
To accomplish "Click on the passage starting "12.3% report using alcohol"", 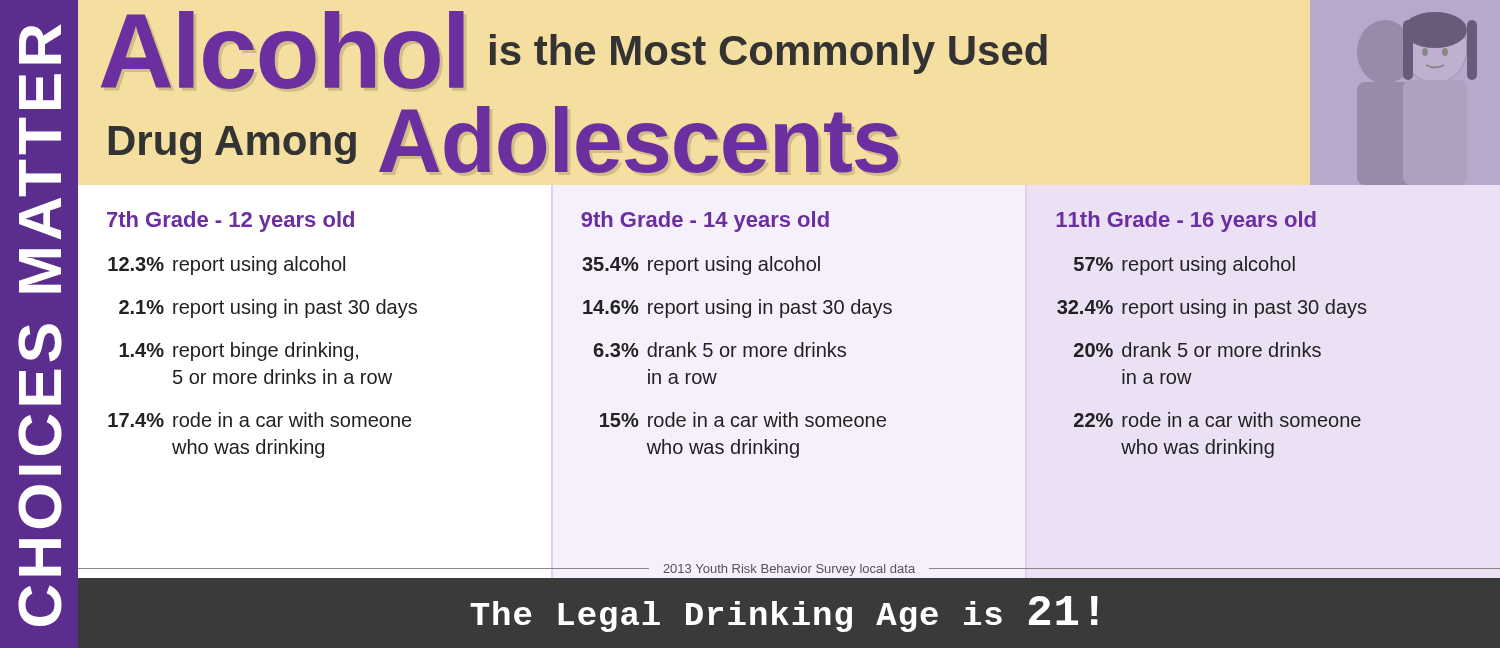I will coord(314,264).
